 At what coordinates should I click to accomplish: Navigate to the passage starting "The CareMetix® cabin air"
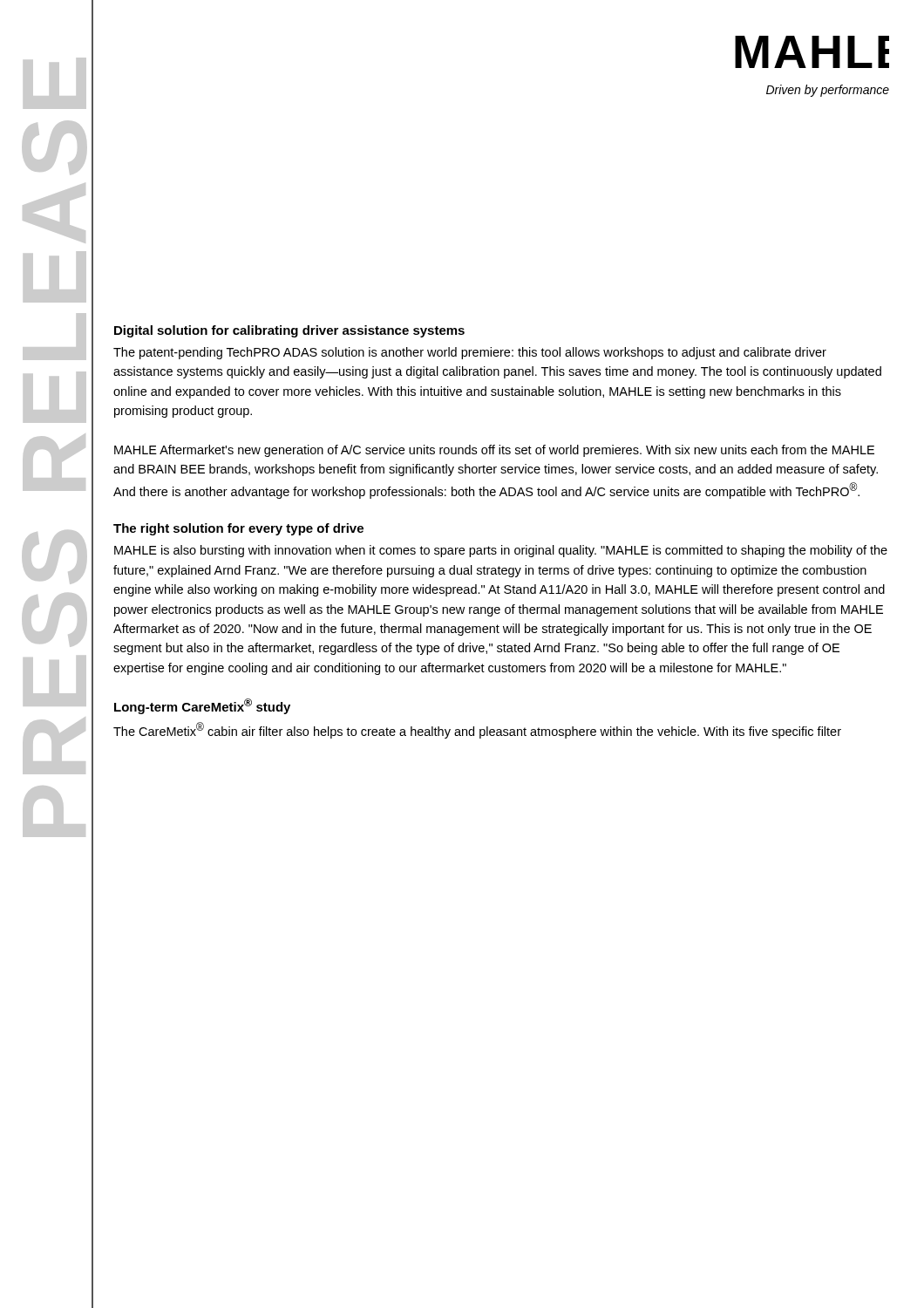click(477, 730)
